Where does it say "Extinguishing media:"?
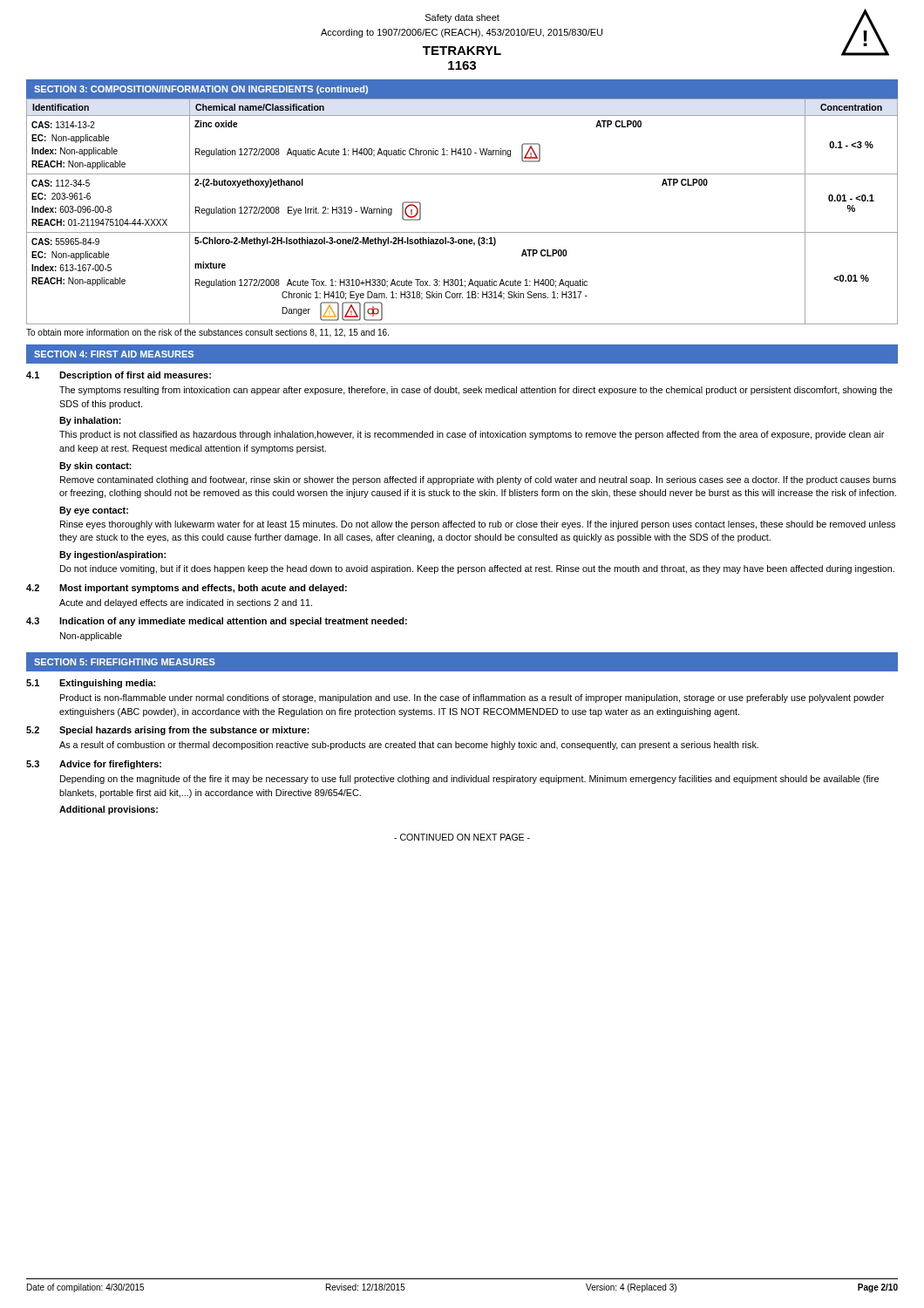Image resolution: width=924 pixels, height=1308 pixels. 108,683
